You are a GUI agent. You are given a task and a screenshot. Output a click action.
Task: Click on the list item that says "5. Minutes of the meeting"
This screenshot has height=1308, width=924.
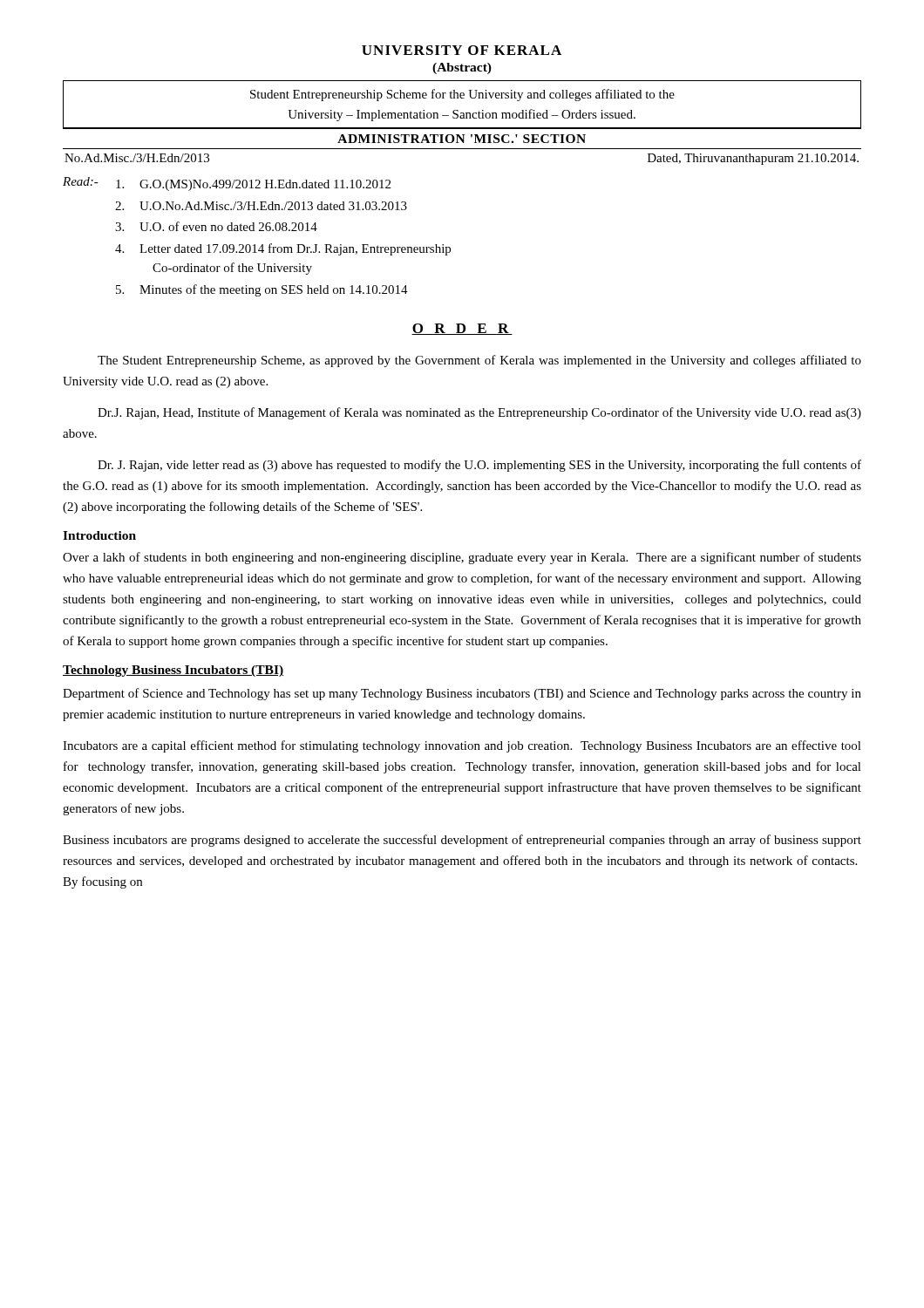tap(262, 290)
